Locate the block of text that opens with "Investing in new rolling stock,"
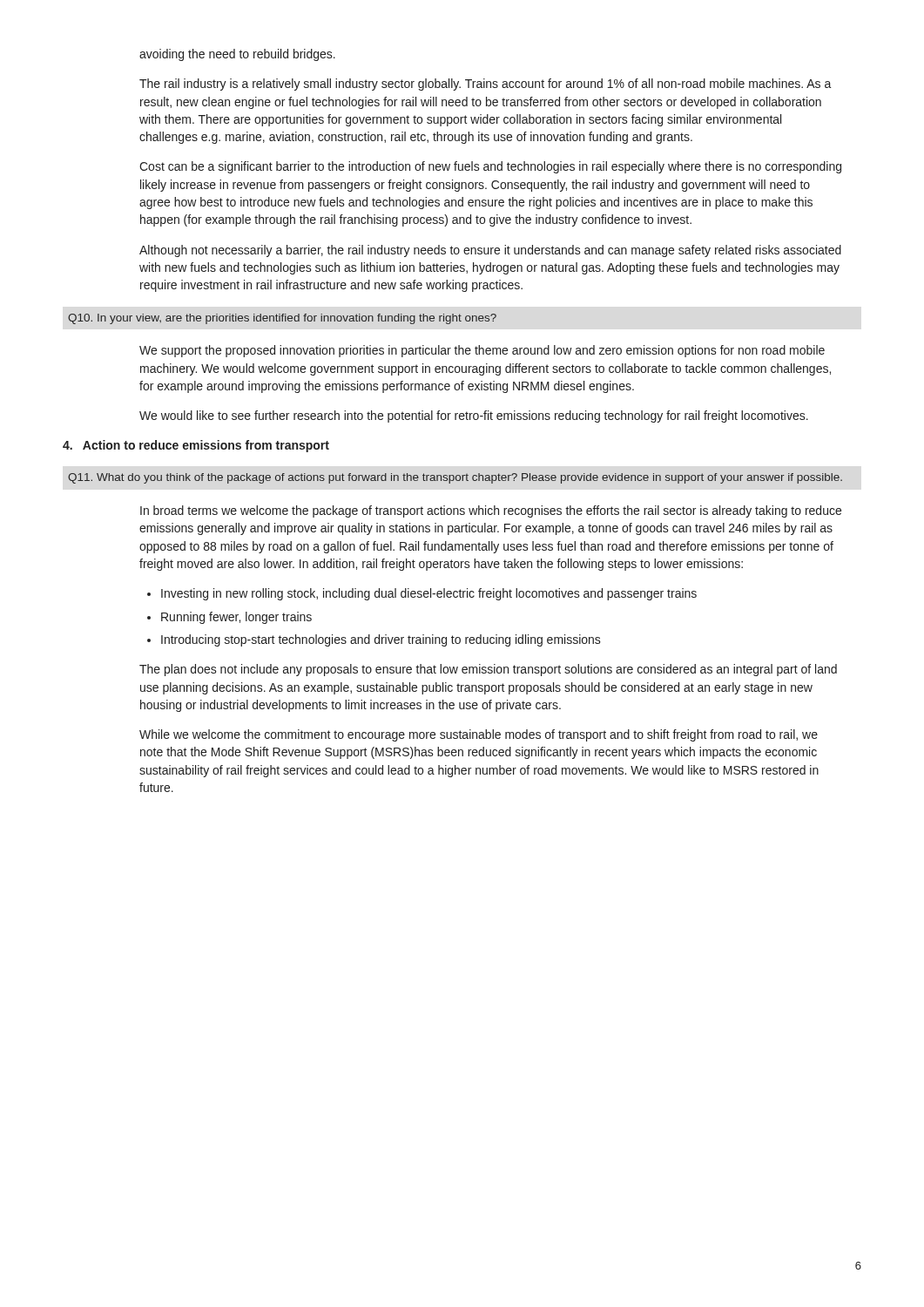 (x=492, y=594)
